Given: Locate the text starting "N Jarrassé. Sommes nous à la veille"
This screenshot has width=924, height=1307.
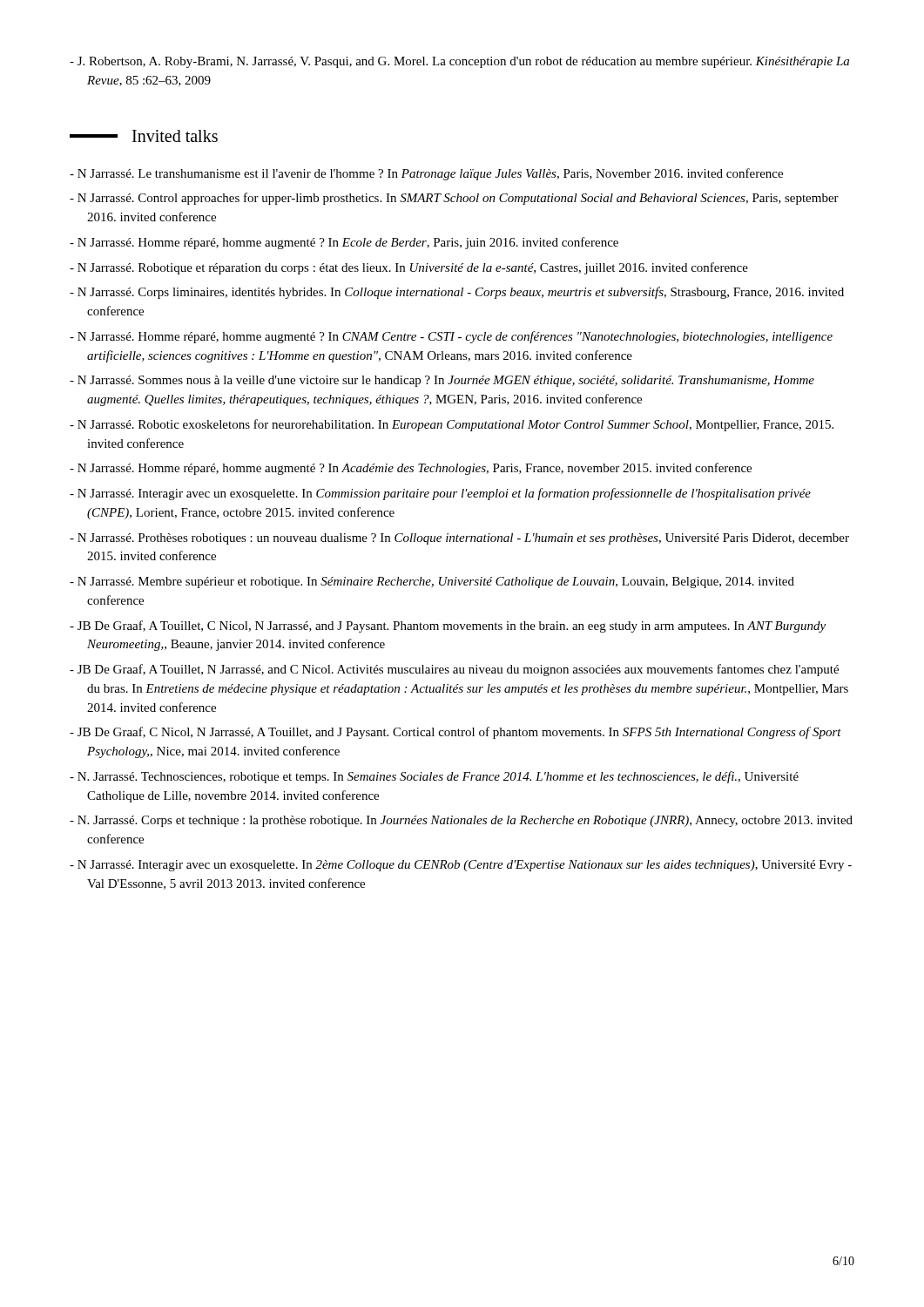Looking at the screenshot, I should (442, 390).
